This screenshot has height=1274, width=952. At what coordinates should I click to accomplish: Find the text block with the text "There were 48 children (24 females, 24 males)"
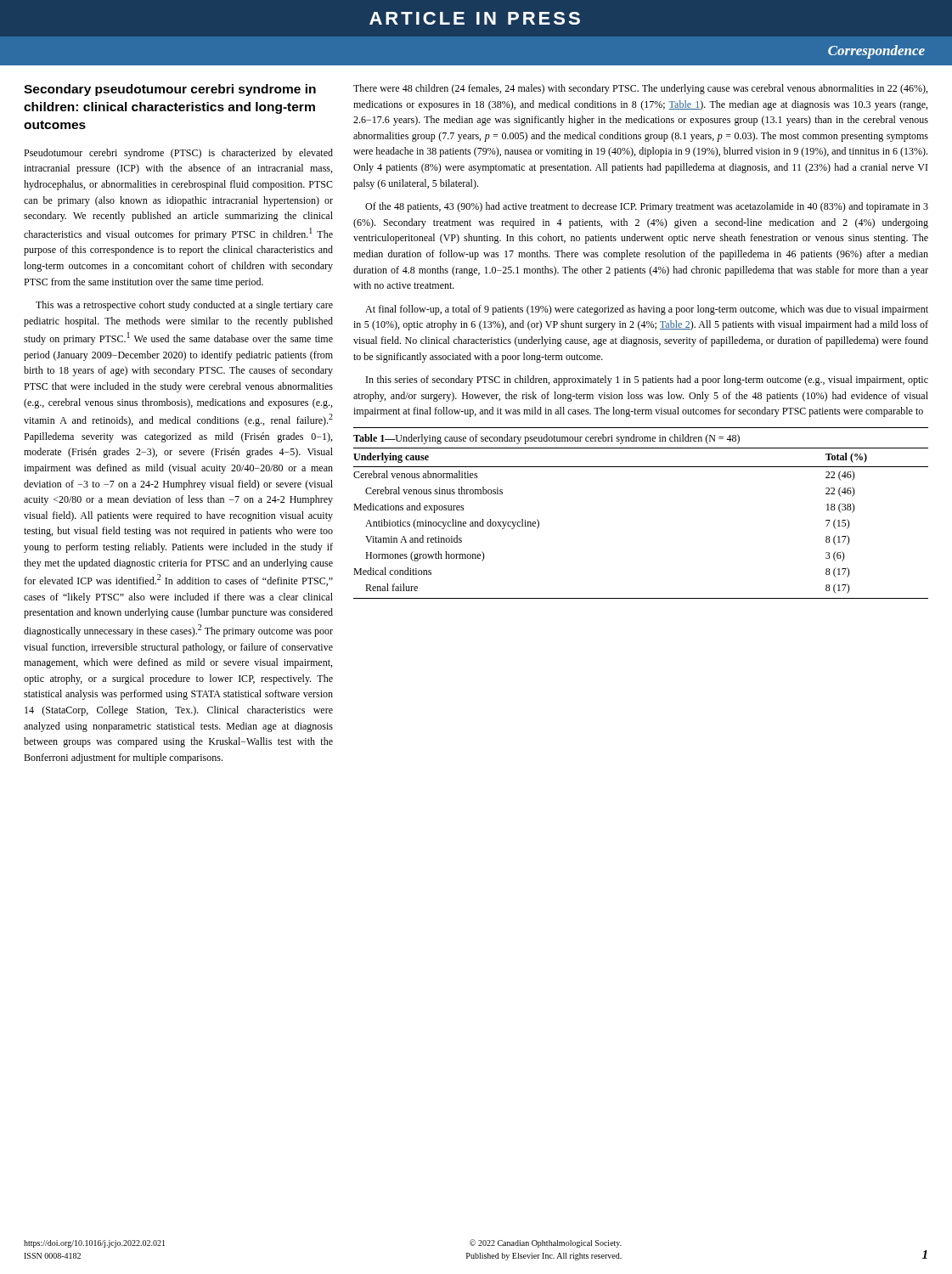tap(641, 250)
